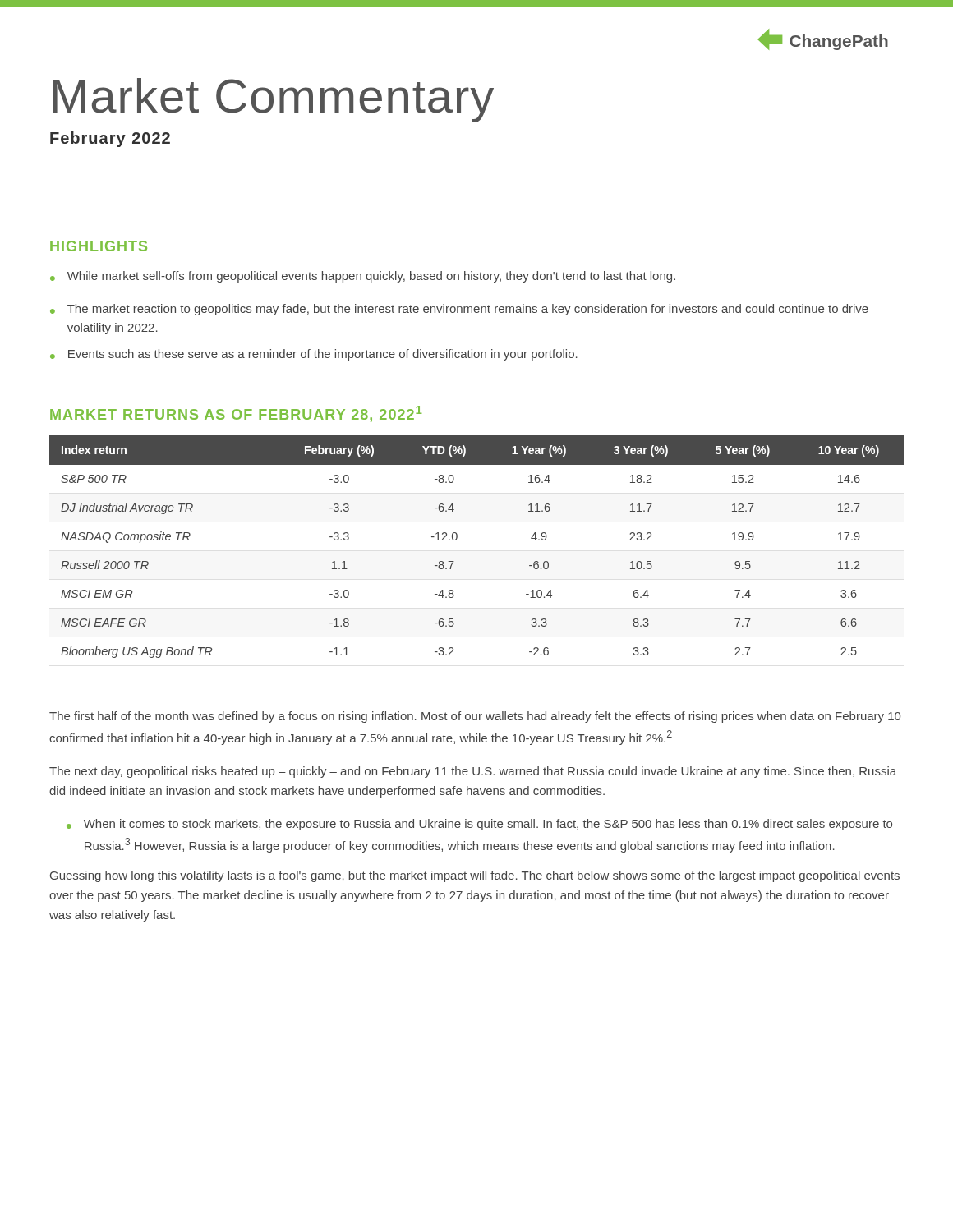This screenshot has height=1232, width=953.
Task: Point to the block beginning "• Events such as"
Action: point(314,357)
